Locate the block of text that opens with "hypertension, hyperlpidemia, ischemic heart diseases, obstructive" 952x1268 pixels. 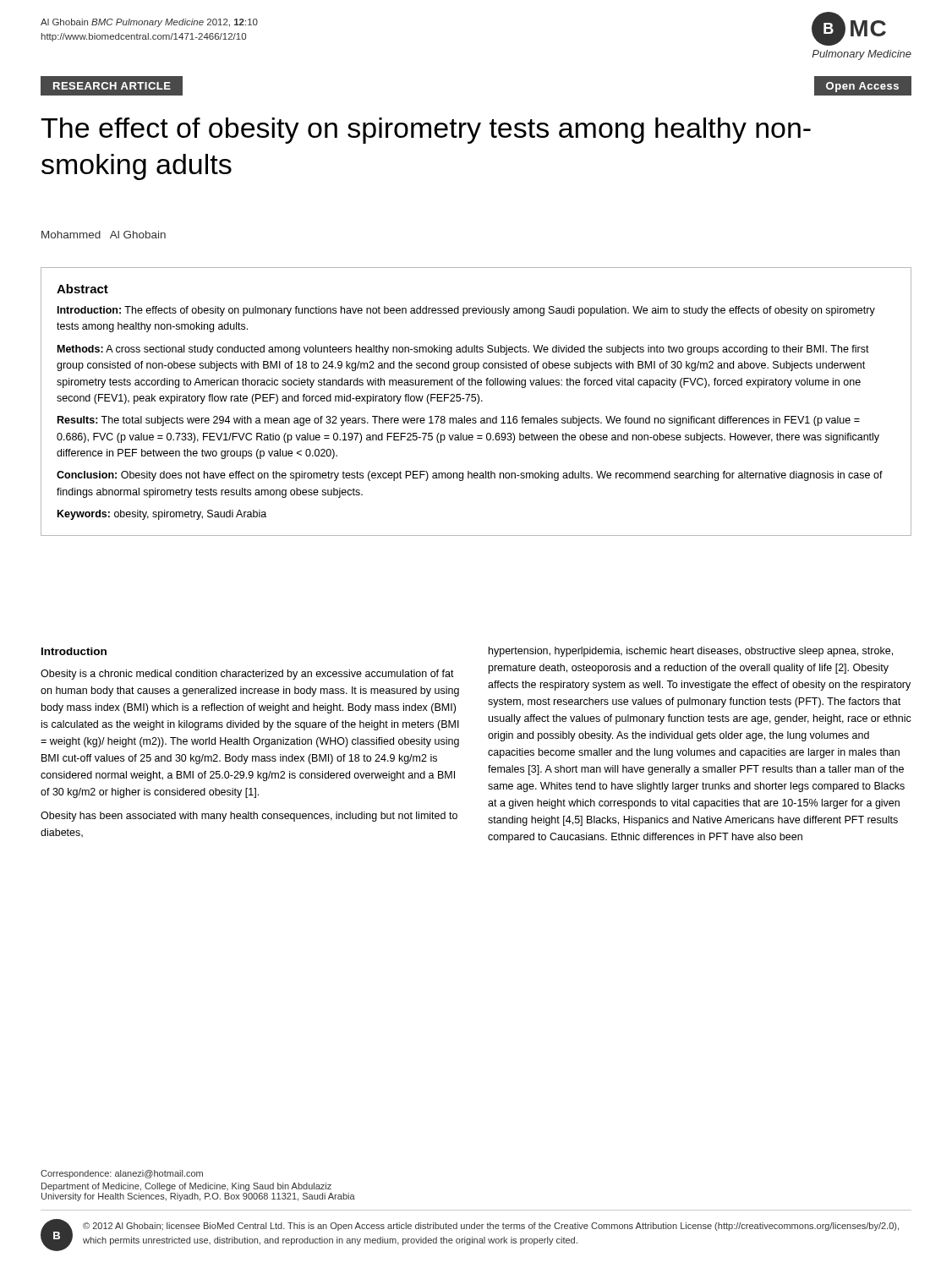700,744
